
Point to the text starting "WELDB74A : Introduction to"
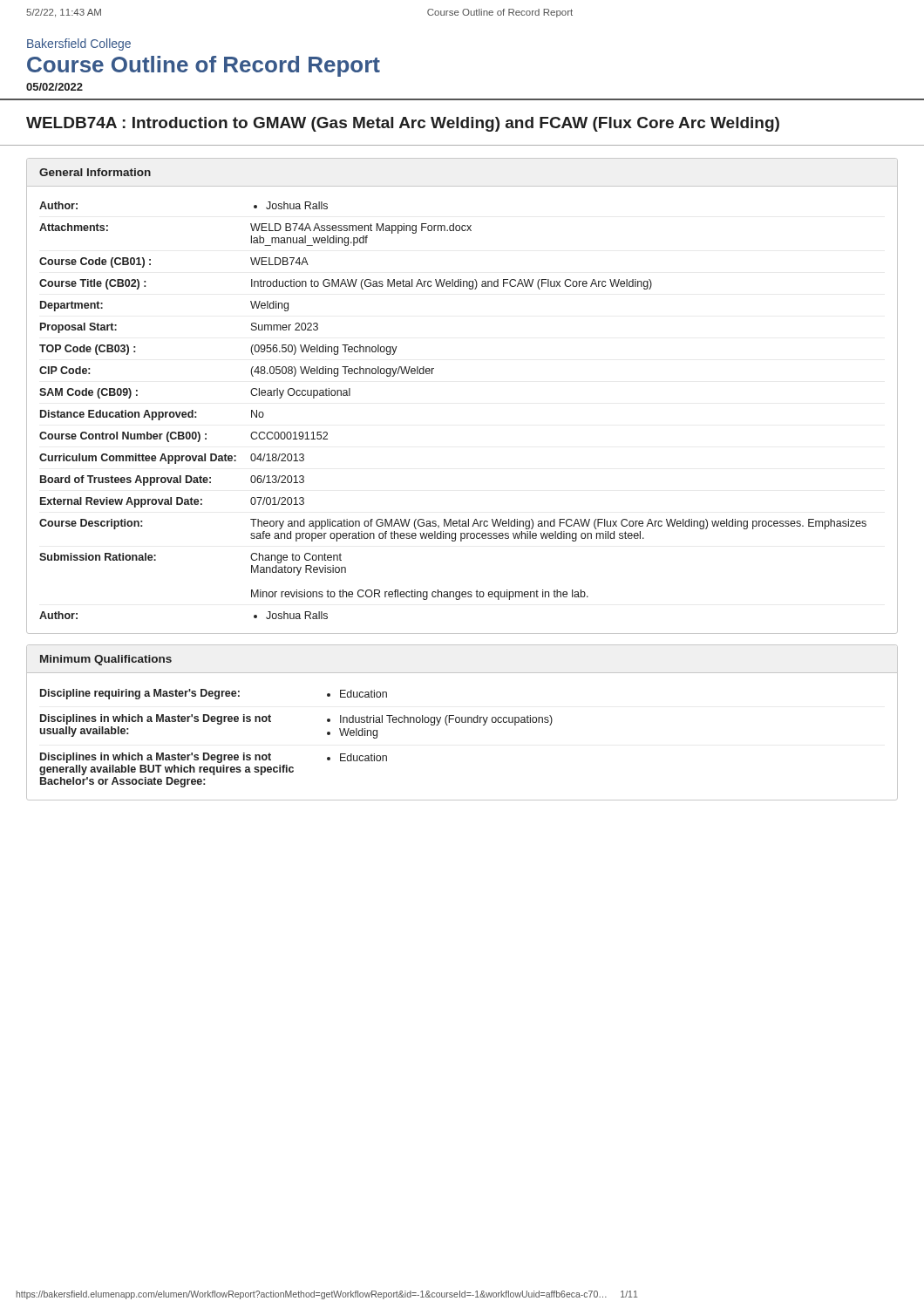click(x=462, y=123)
